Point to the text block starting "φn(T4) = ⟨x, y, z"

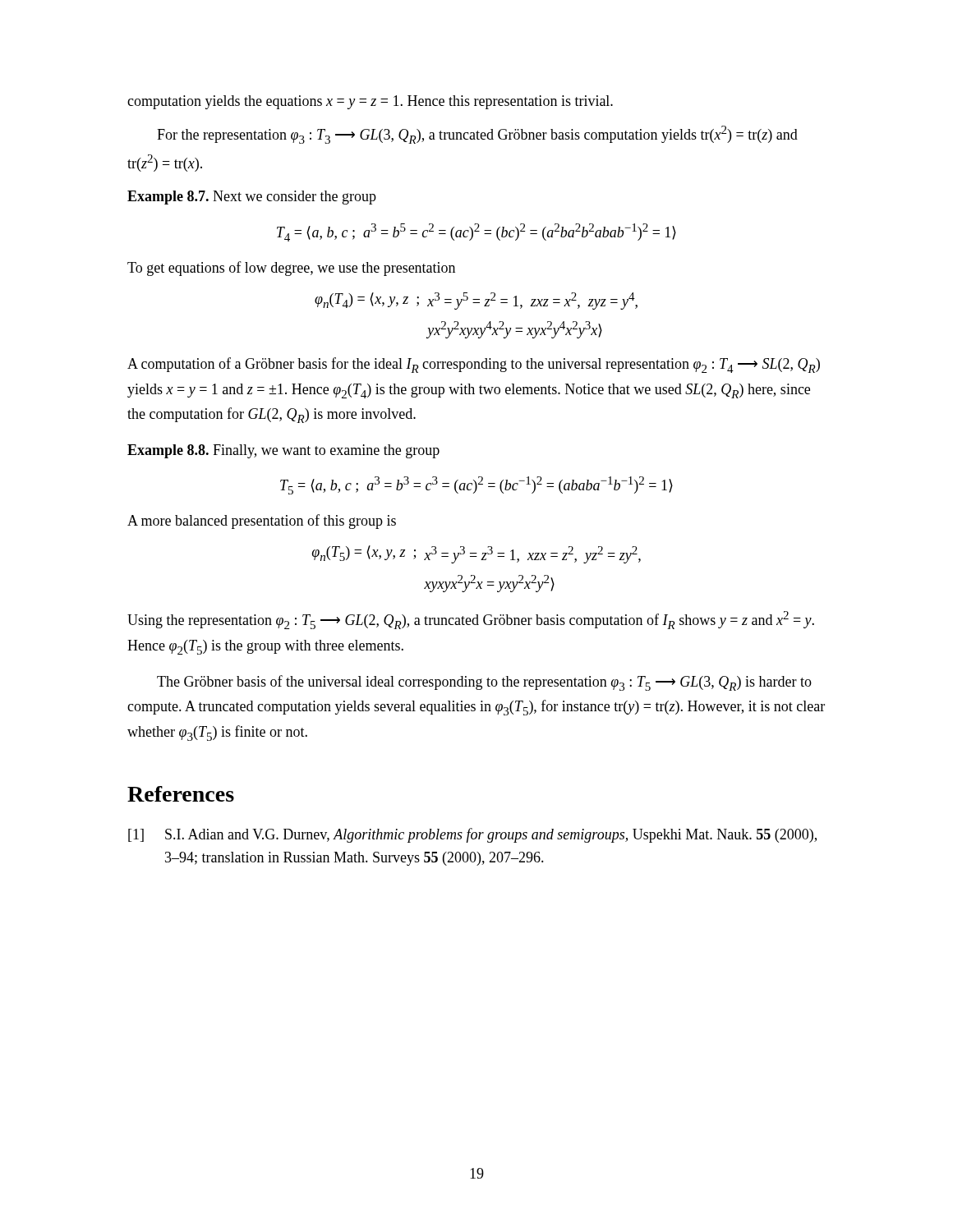476,301
